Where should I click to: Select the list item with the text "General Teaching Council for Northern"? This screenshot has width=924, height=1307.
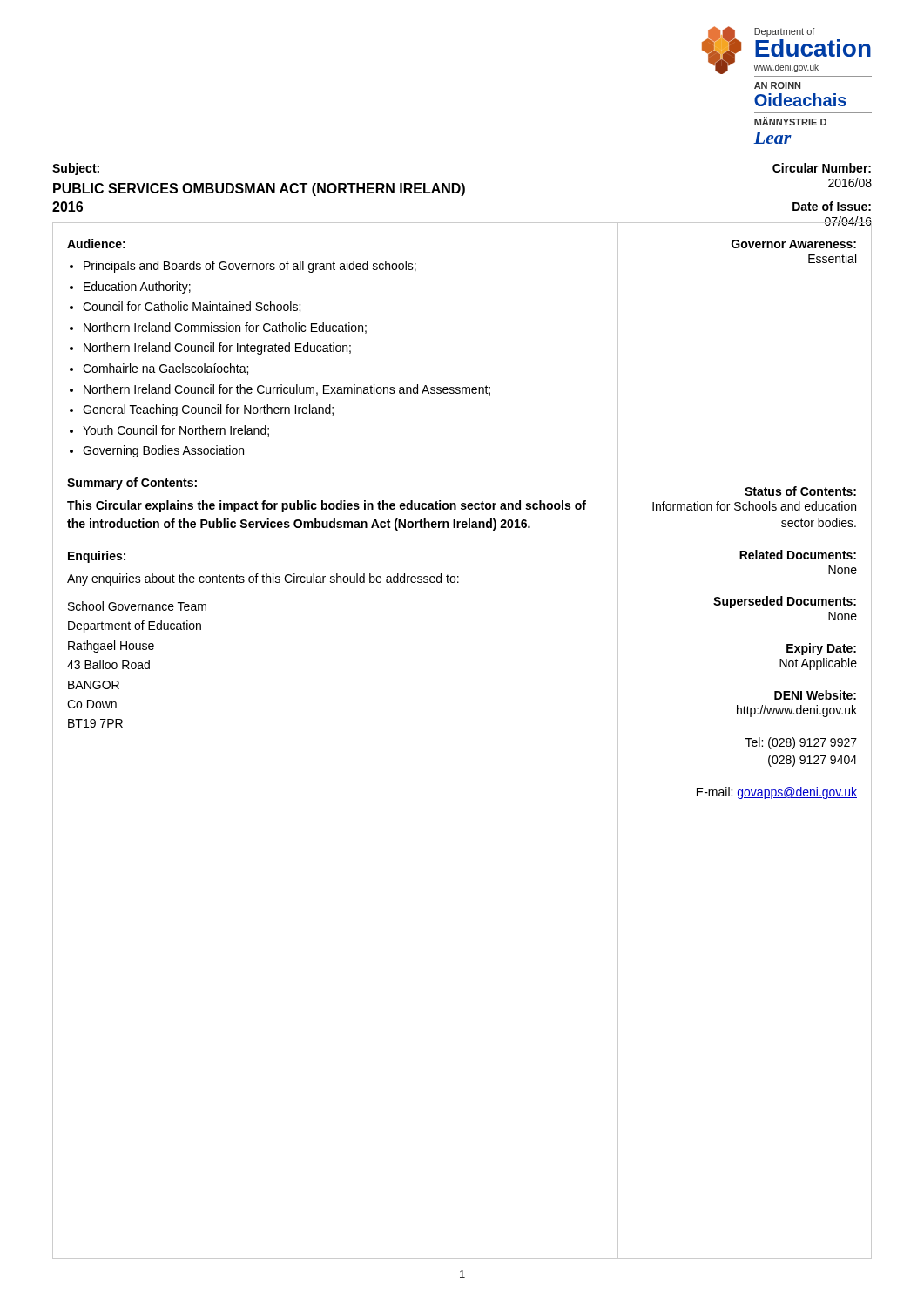pos(209,410)
